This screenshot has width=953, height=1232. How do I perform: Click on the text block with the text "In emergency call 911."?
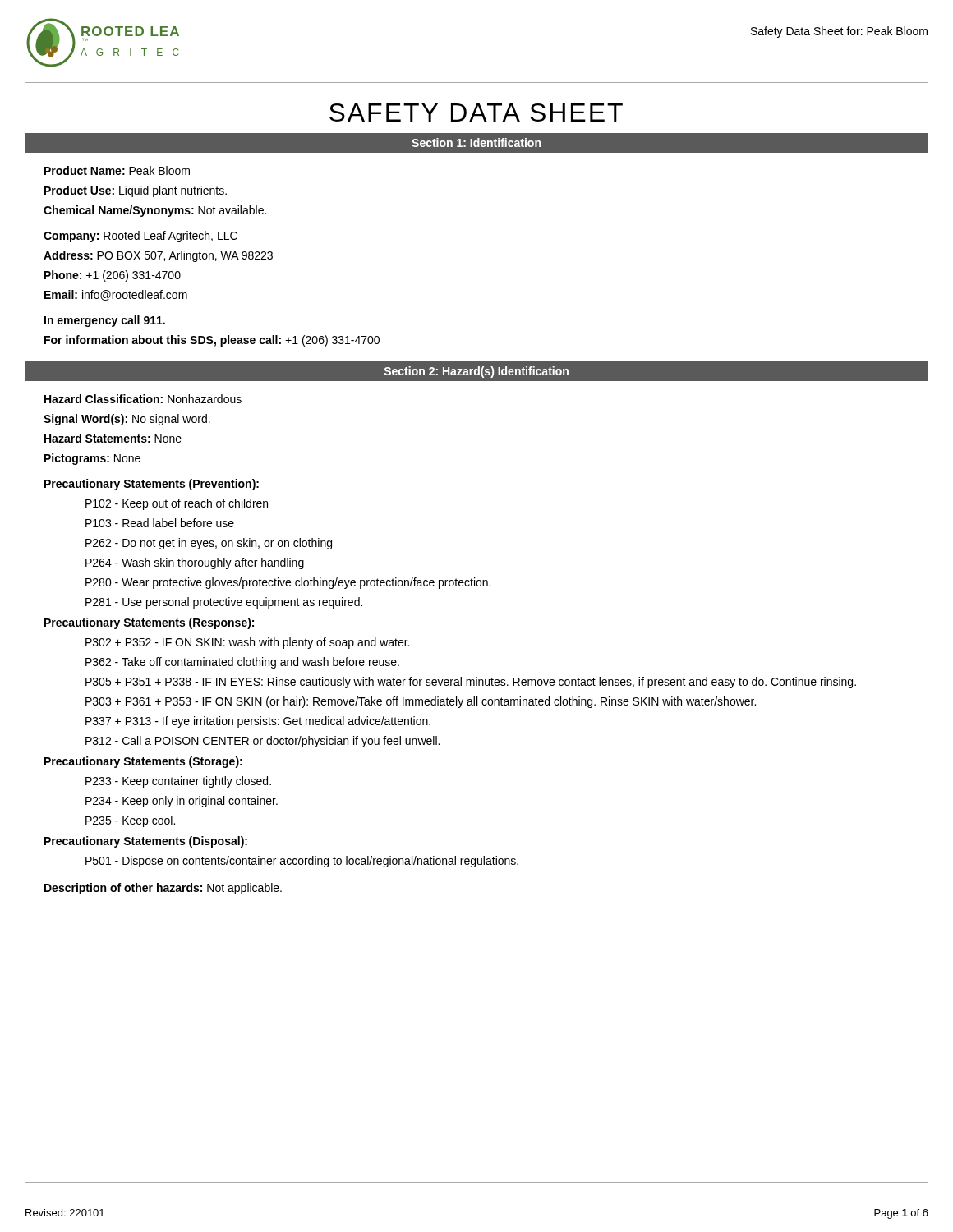[x=105, y=321]
